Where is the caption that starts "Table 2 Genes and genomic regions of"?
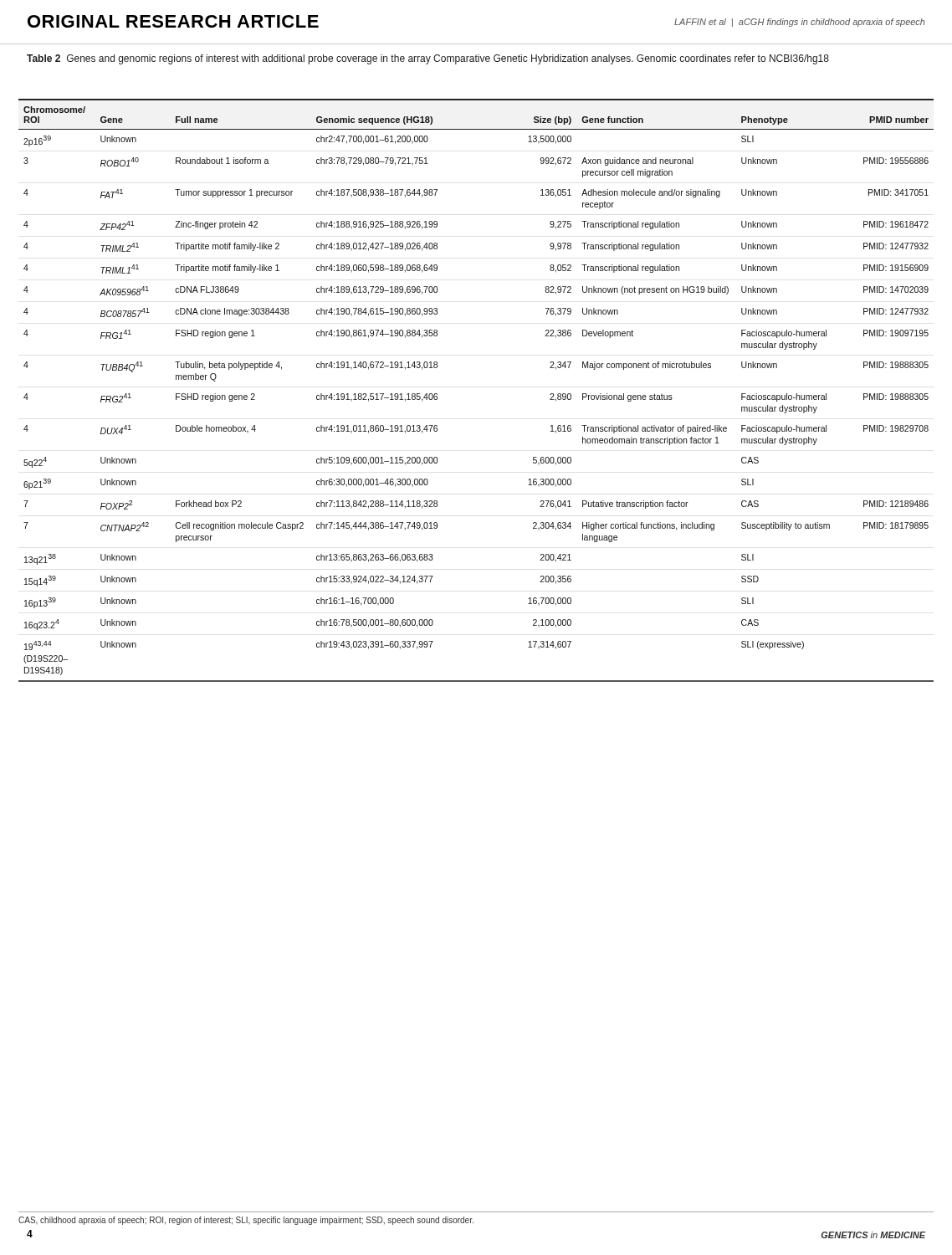Screen dimensions: 1255x952 [x=428, y=59]
